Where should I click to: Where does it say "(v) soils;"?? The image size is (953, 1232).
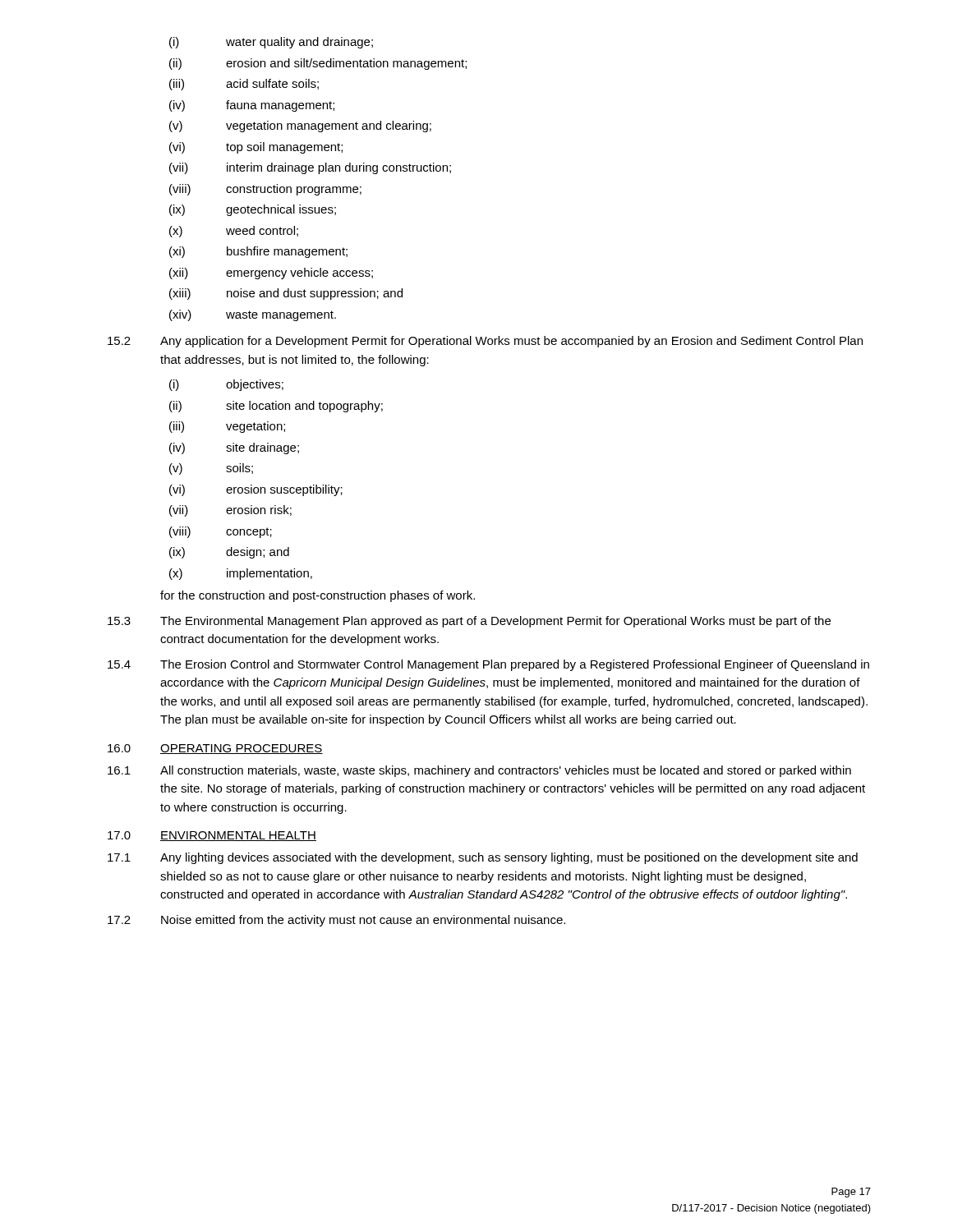pos(239,469)
